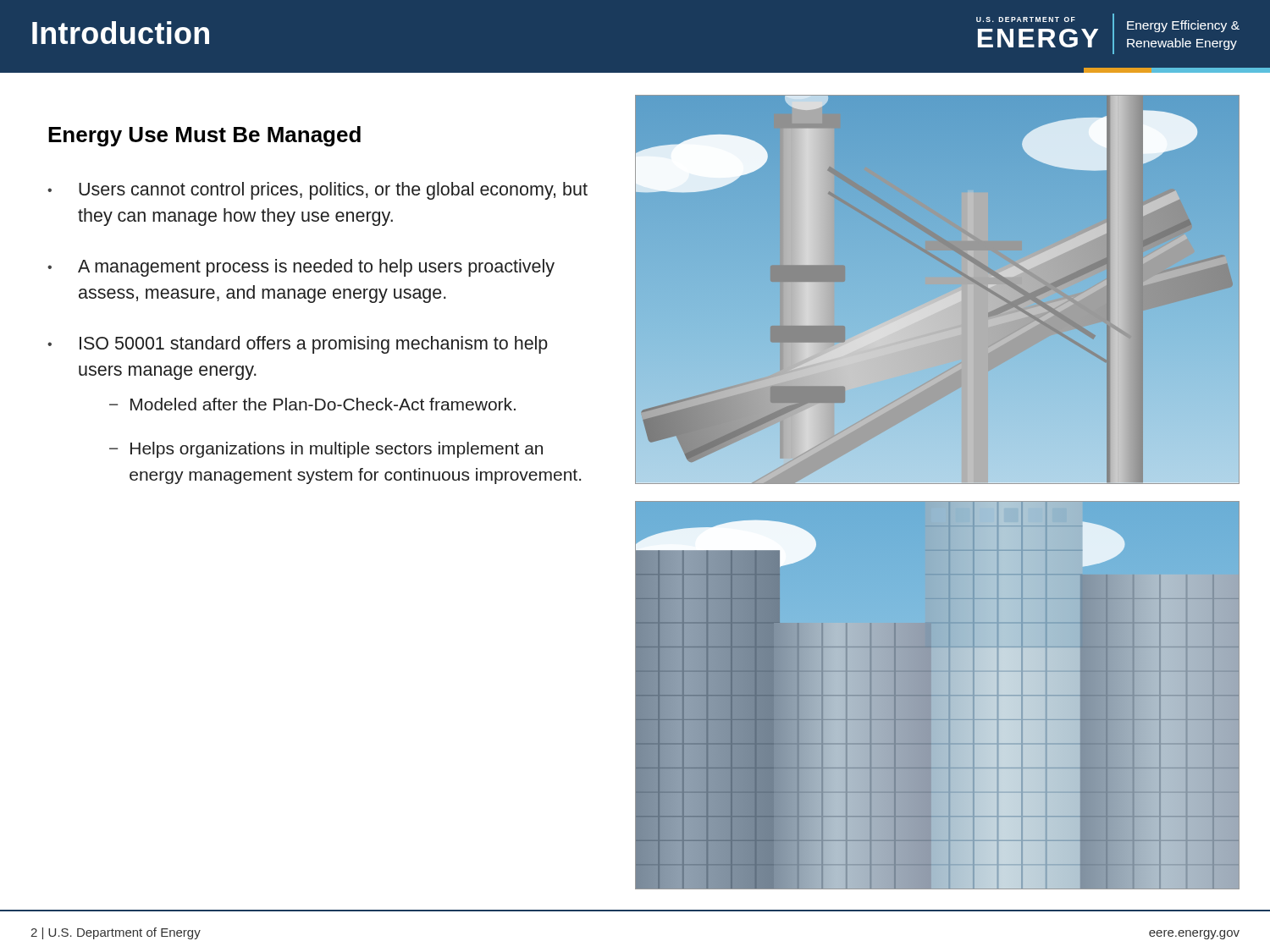Where is the passage that starts "• Users cannot control prices, politics,"?
1270x952 pixels.
[x=320, y=203]
